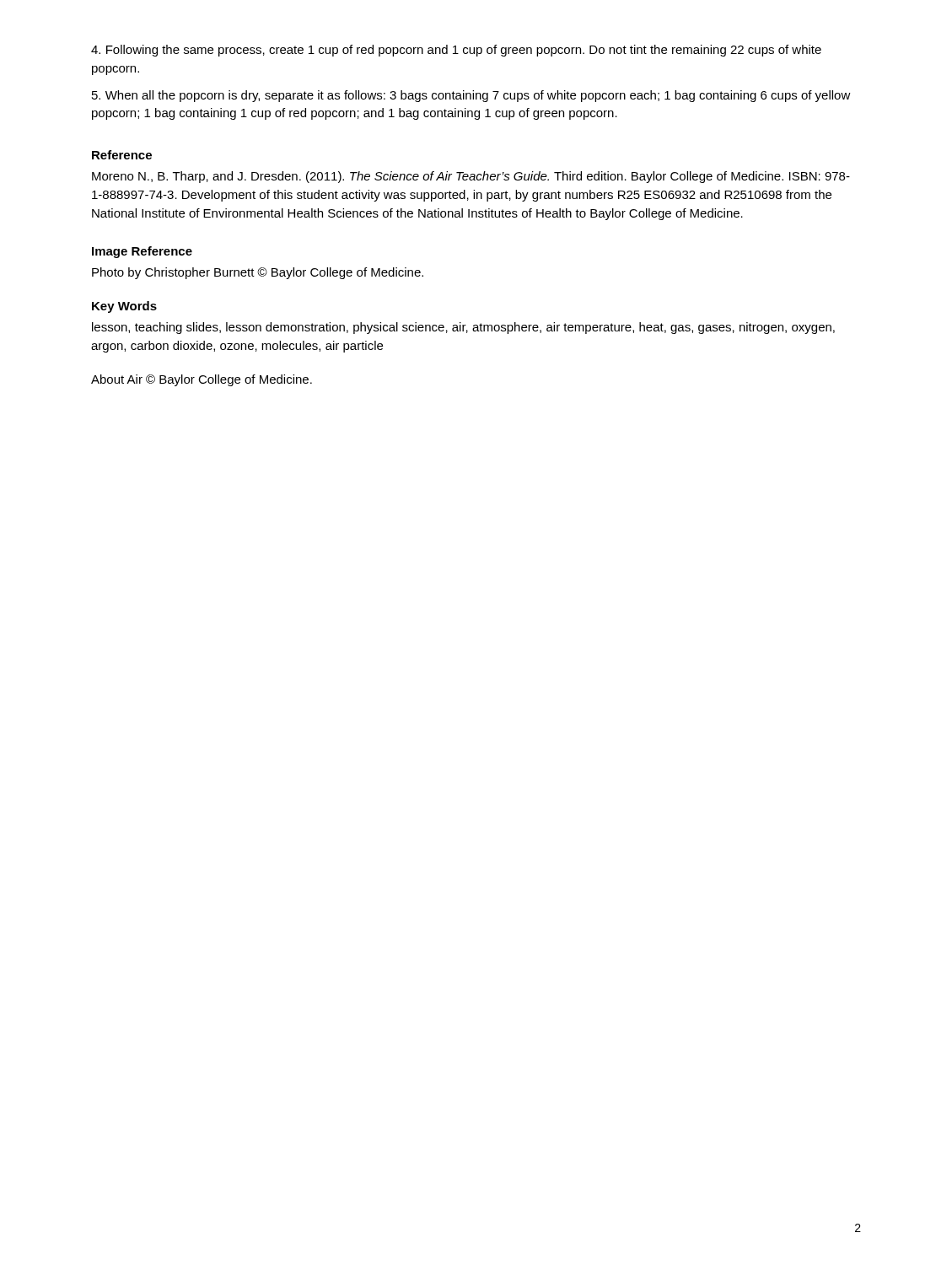The image size is (952, 1265).
Task: Navigate to the region starting "Key Words"
Action: (x=124, y=306)
